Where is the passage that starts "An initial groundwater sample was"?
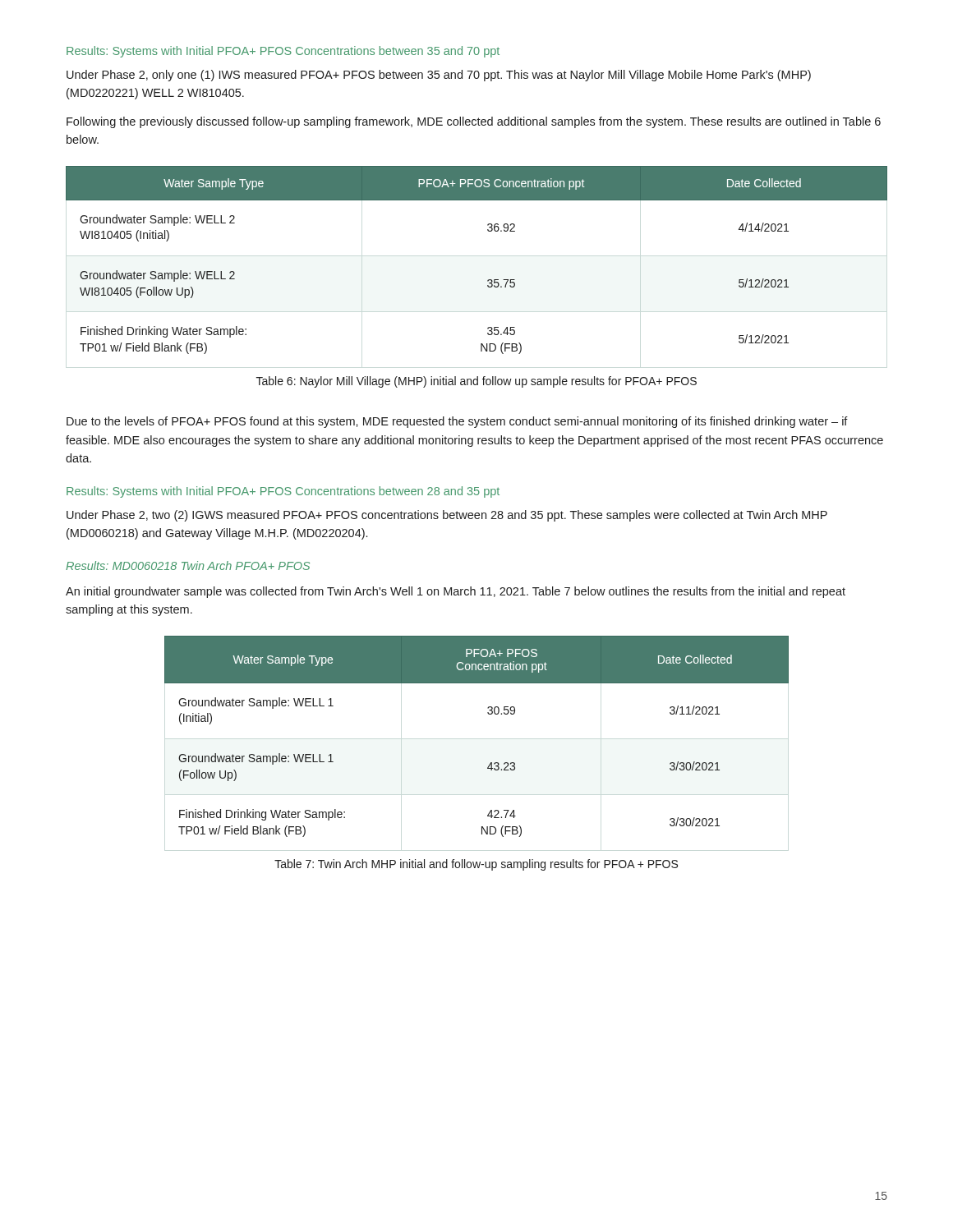 [456, 600]
